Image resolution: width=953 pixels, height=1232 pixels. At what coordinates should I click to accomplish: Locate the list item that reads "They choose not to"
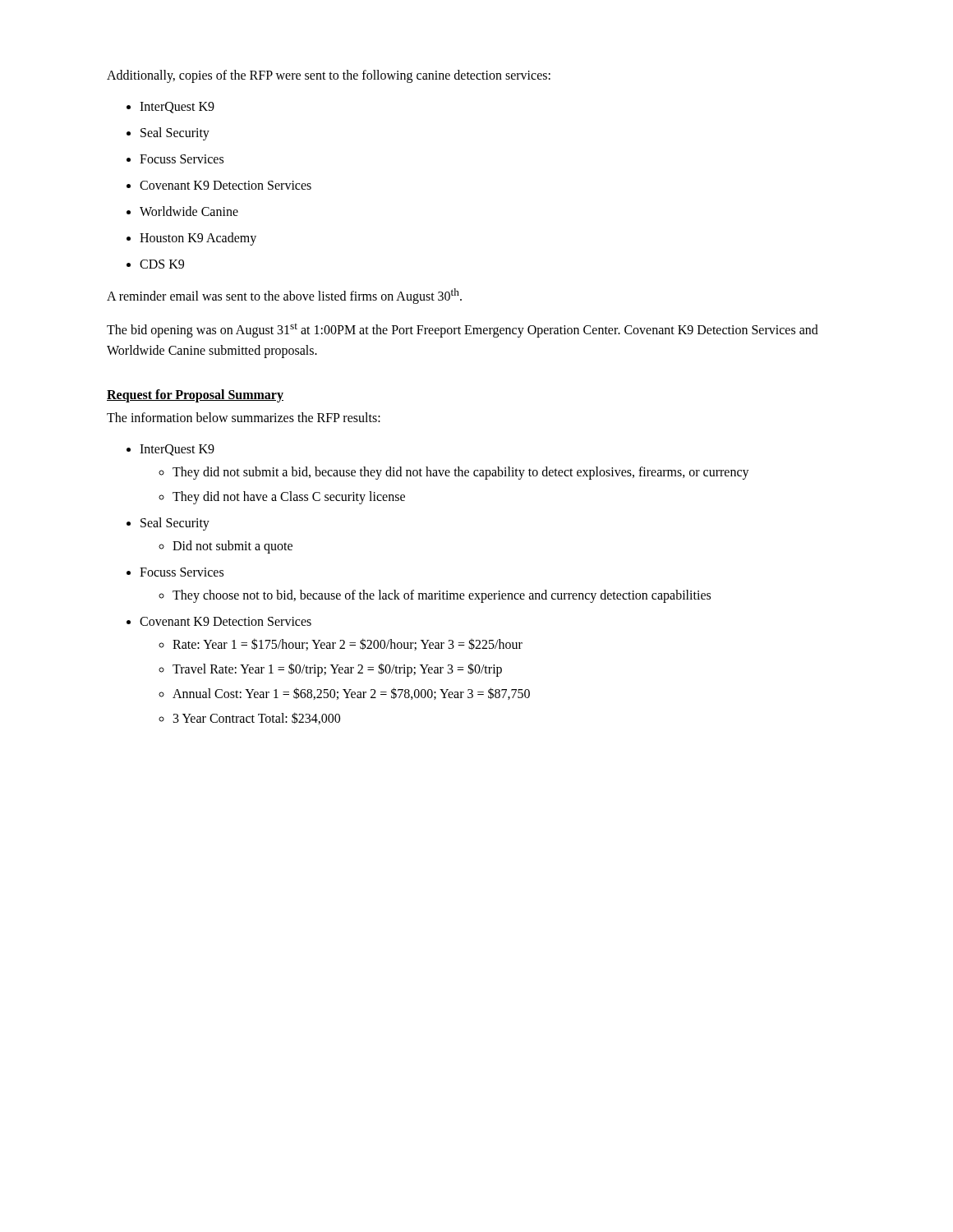tap(442, 595)
